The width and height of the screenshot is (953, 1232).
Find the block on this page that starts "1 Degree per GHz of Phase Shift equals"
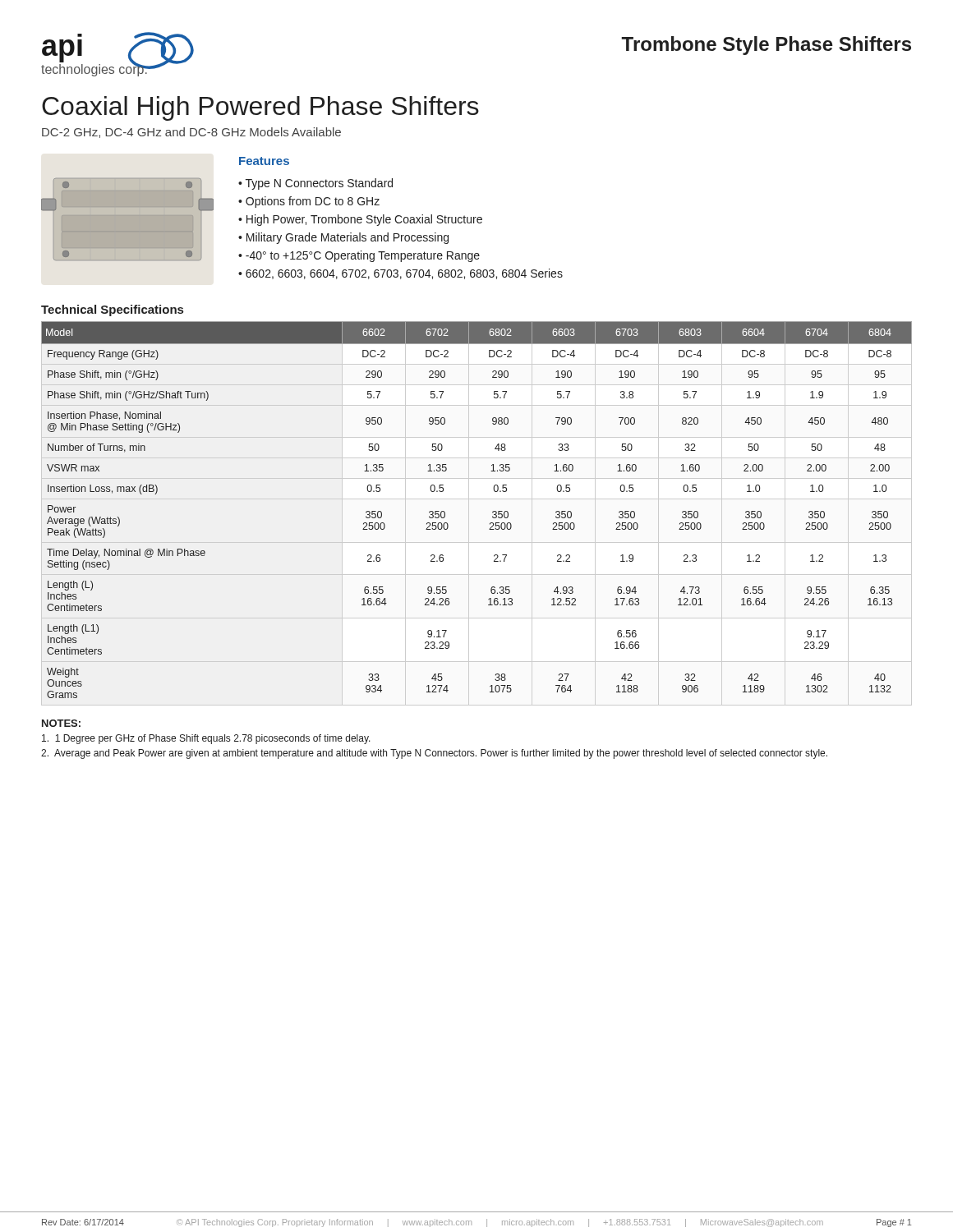206,739
